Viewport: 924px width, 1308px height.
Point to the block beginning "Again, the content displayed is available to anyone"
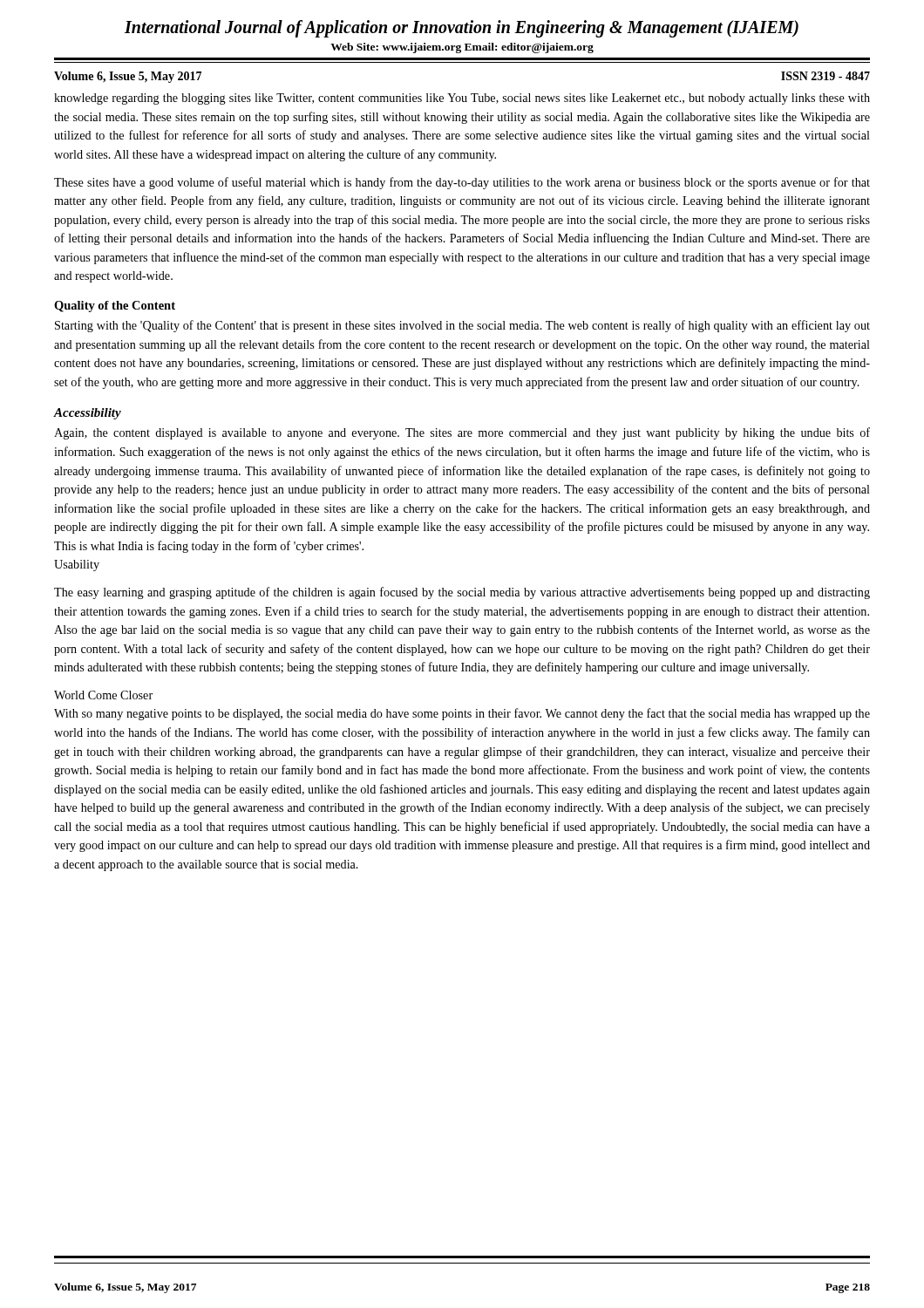[462, 499]
